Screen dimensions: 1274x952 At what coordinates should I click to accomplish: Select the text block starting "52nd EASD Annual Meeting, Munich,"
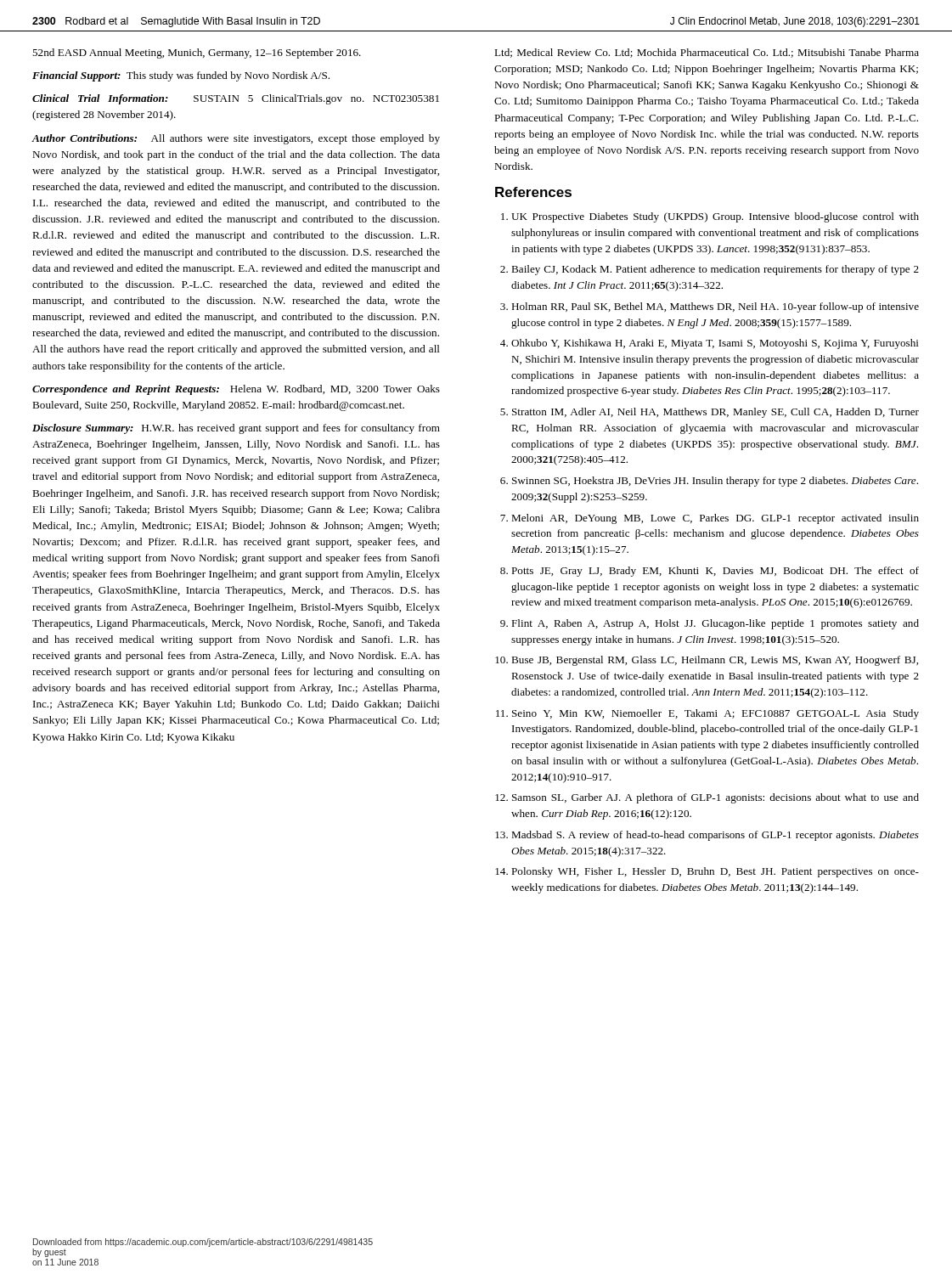click(197, 52)
